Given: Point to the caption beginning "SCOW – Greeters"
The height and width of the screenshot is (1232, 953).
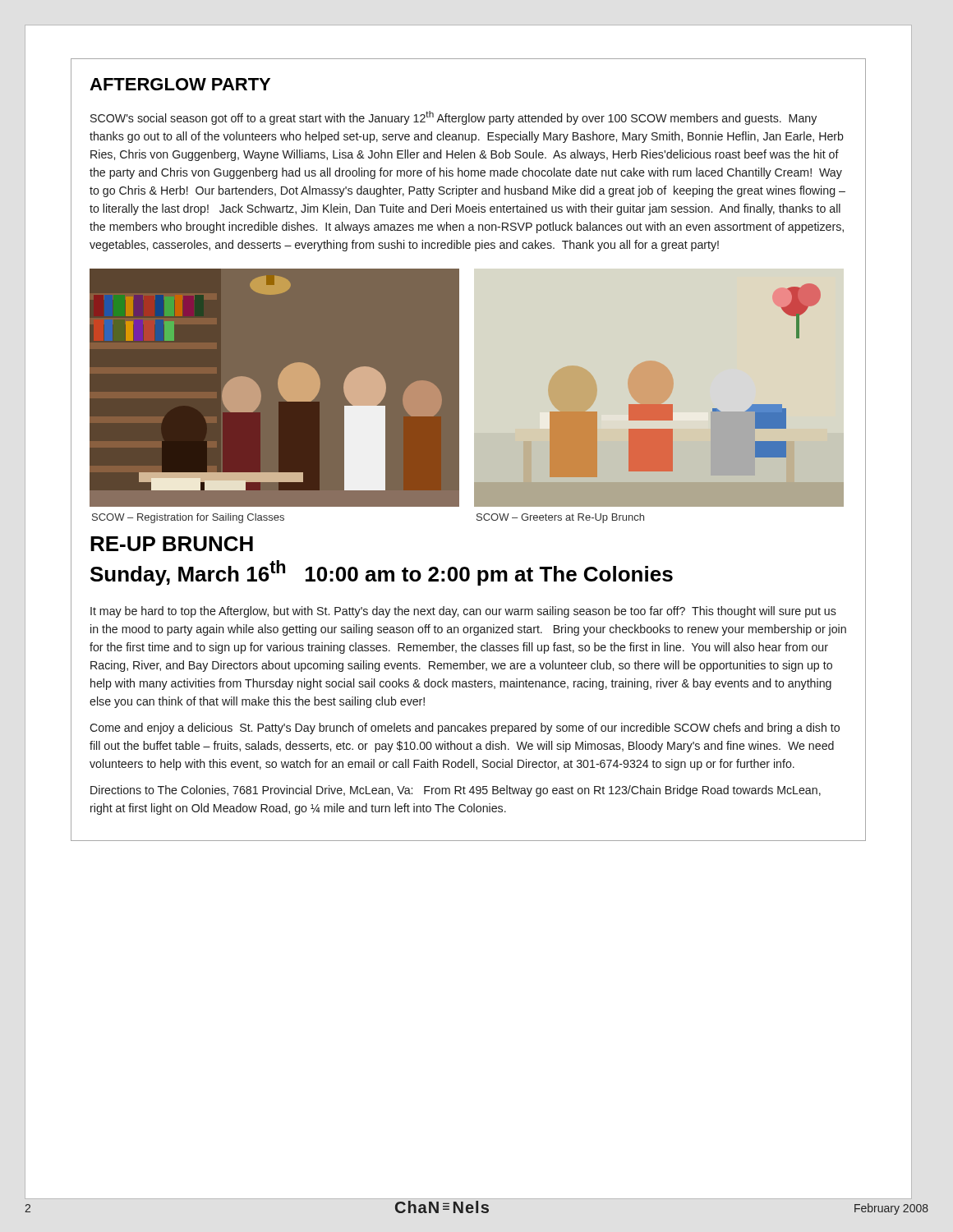Looking at the screenshot, I should [x=560, y=517].
